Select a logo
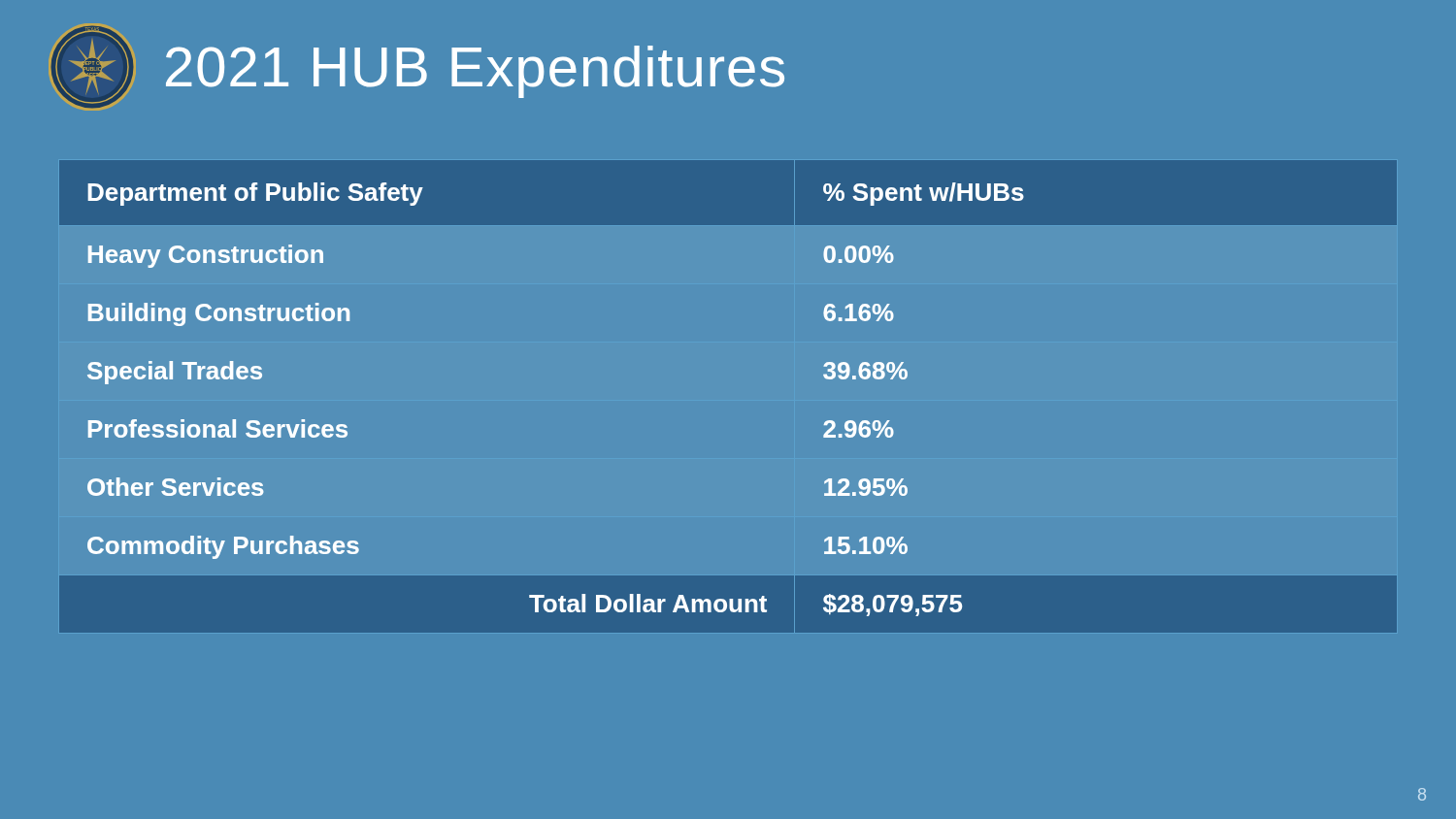The image size is (1456, 819). (92, 67)
